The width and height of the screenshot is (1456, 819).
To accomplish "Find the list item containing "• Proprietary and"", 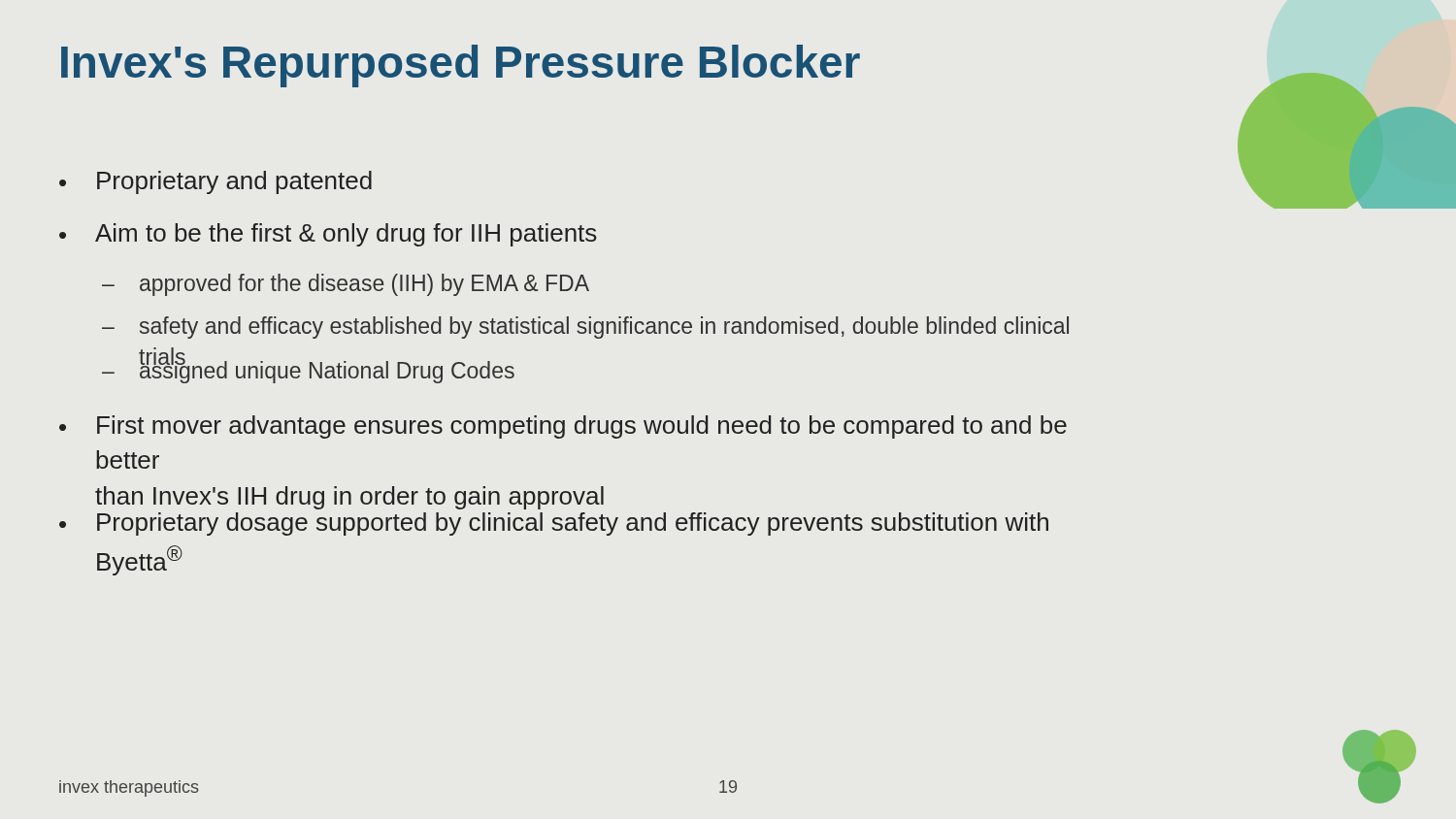I will (x=216, y=182).
